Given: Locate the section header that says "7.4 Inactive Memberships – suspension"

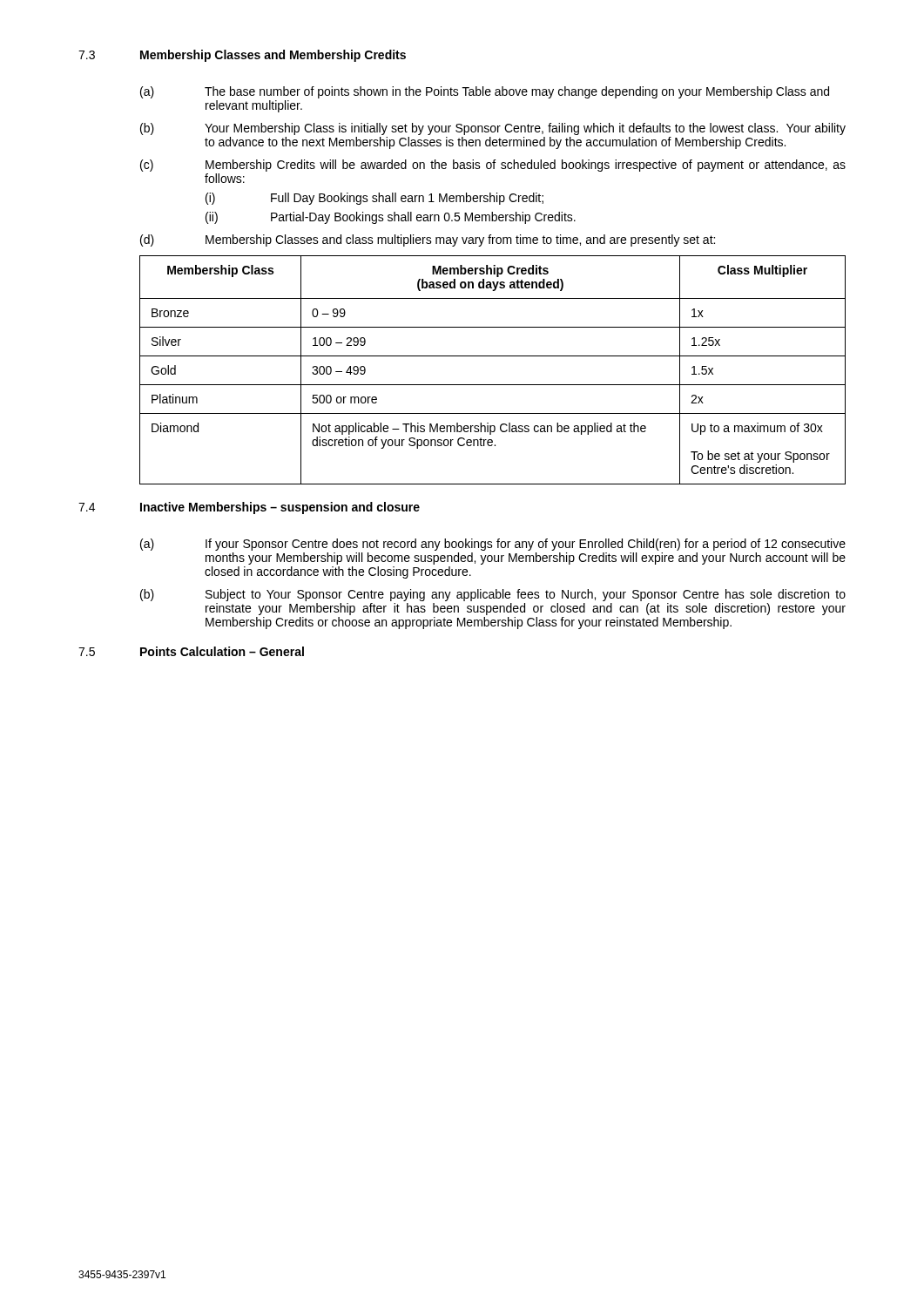Looking at the screenshot, I should (249, 508).
